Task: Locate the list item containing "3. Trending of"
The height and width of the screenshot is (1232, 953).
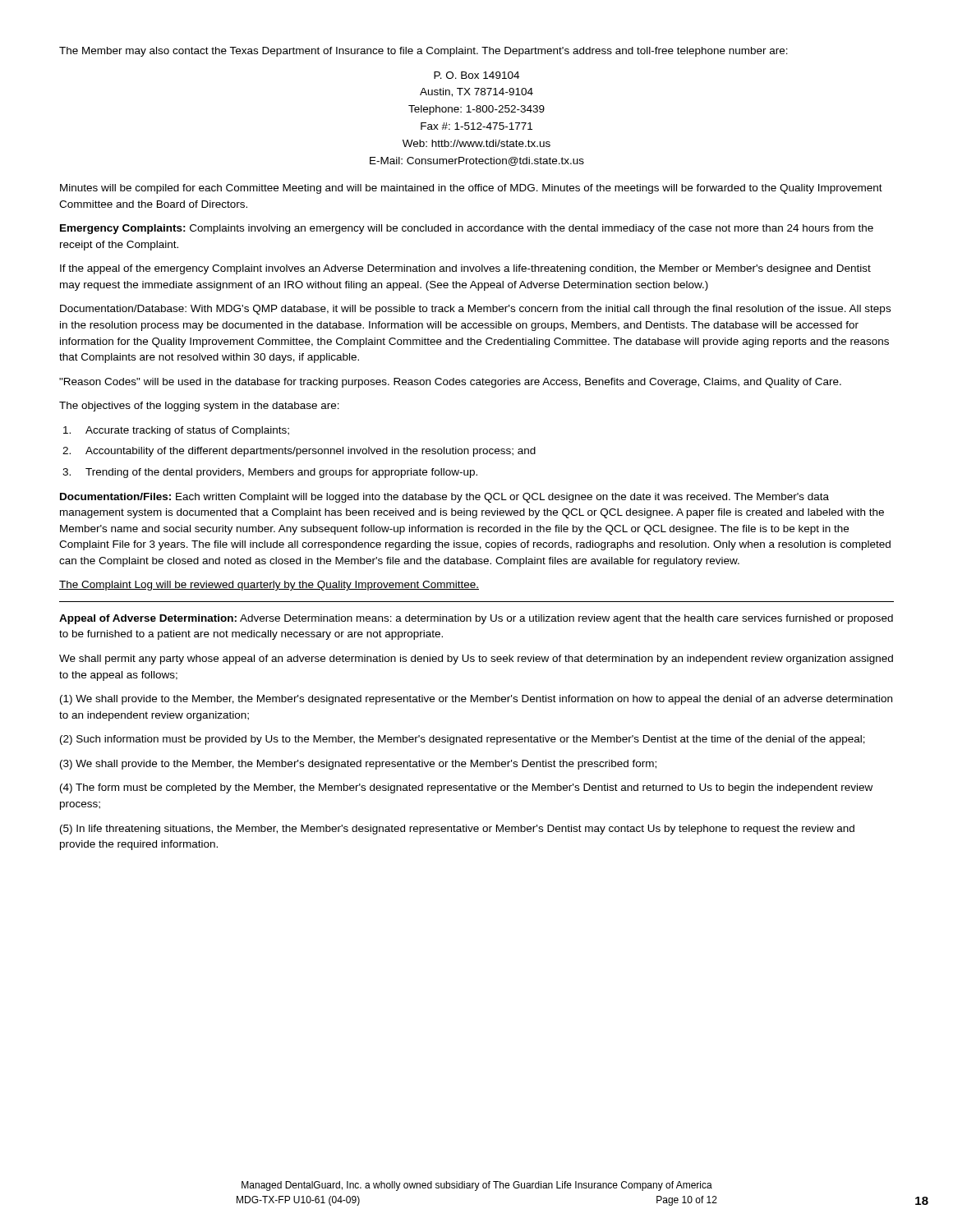Action: pos(476,472)
